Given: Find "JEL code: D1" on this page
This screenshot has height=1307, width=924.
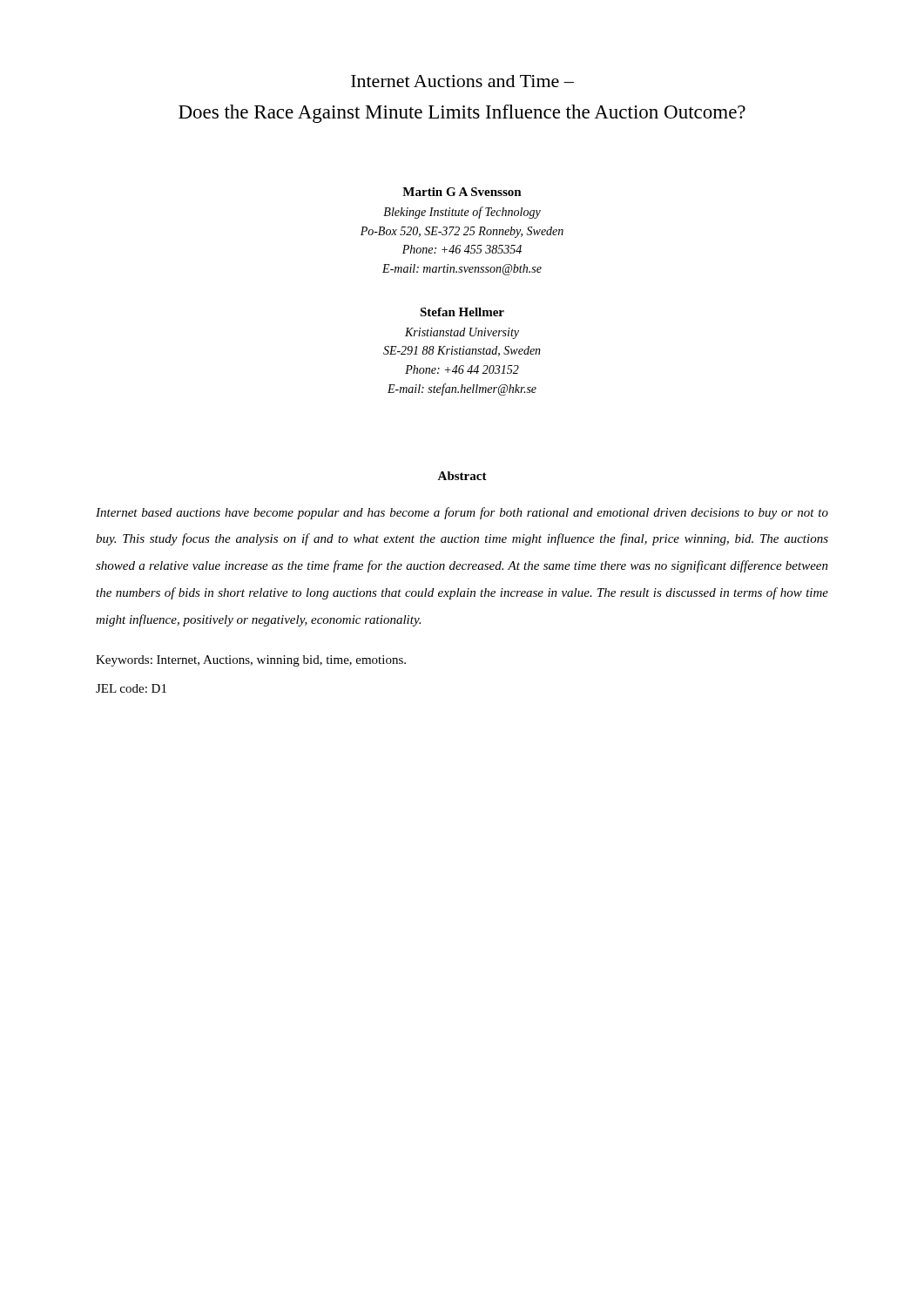Looking at the screenshot, I should [x=131, y=689].
